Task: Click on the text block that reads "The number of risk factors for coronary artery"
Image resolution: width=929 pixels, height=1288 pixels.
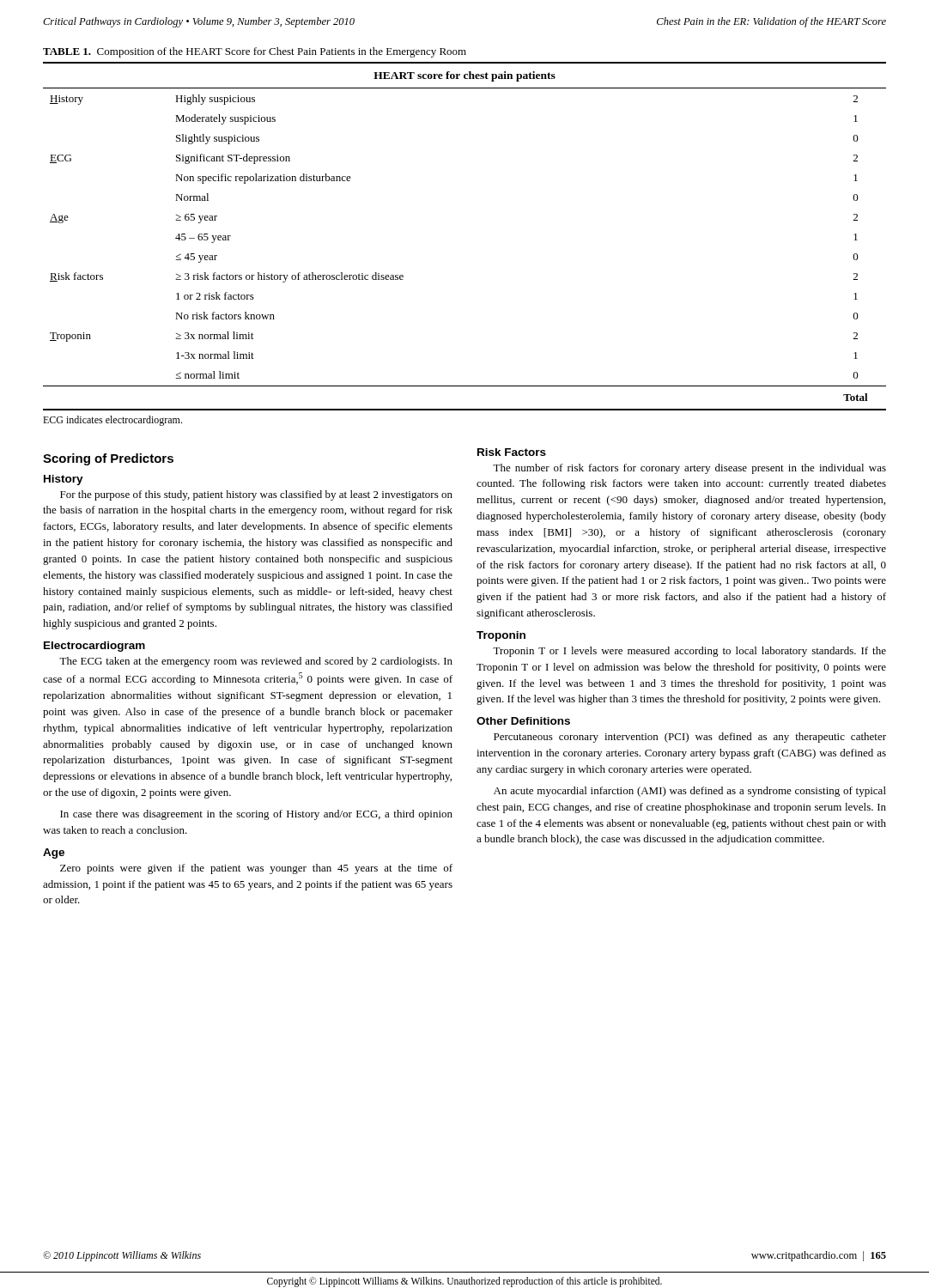Action: [681, 541]
